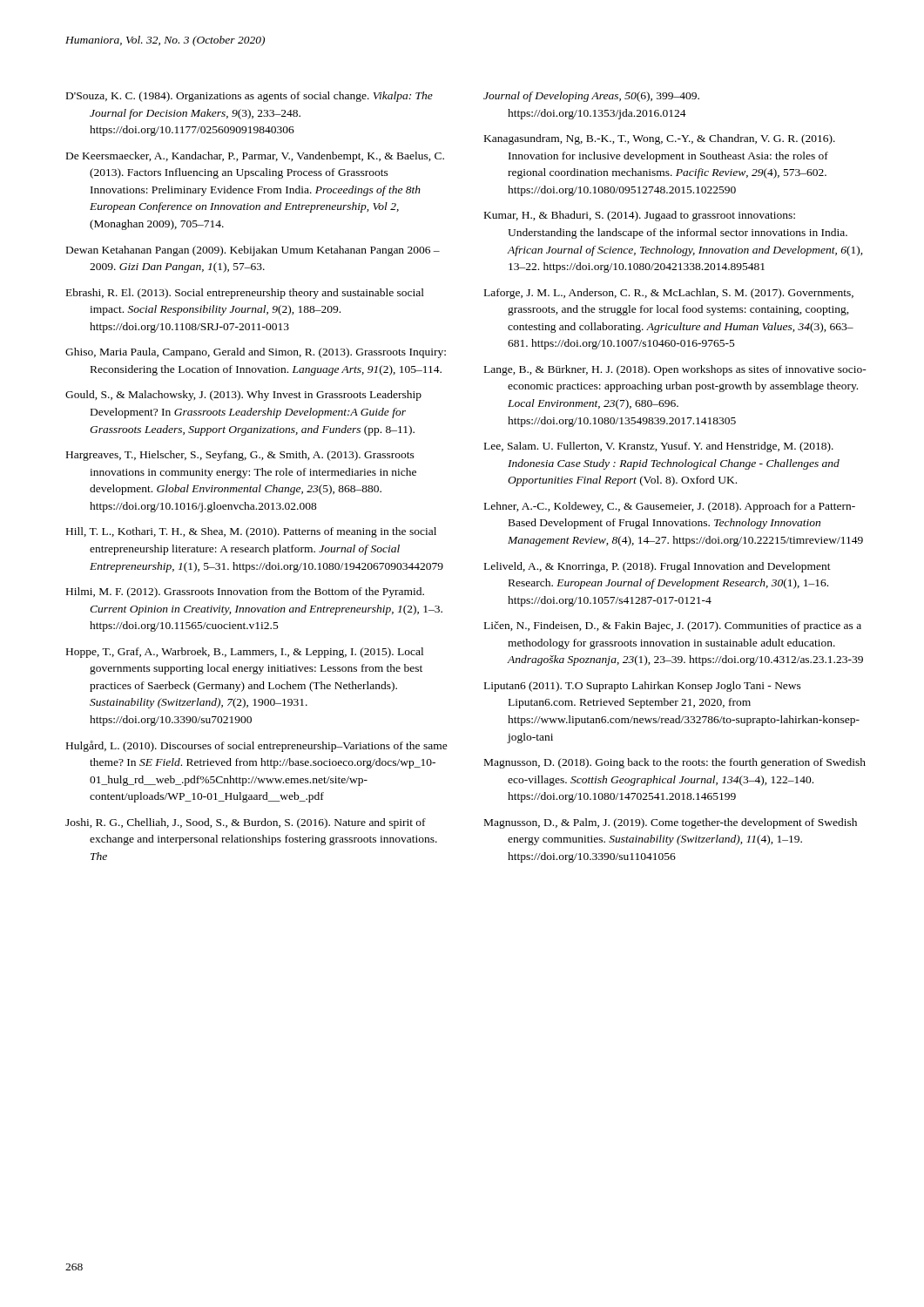The image size is (924, 1307).
Task: Find the block on this page that starts "Kanagasundram, Ng, B.-K., T., Wong, C.-Y., &"
Action: coord(659,164)
